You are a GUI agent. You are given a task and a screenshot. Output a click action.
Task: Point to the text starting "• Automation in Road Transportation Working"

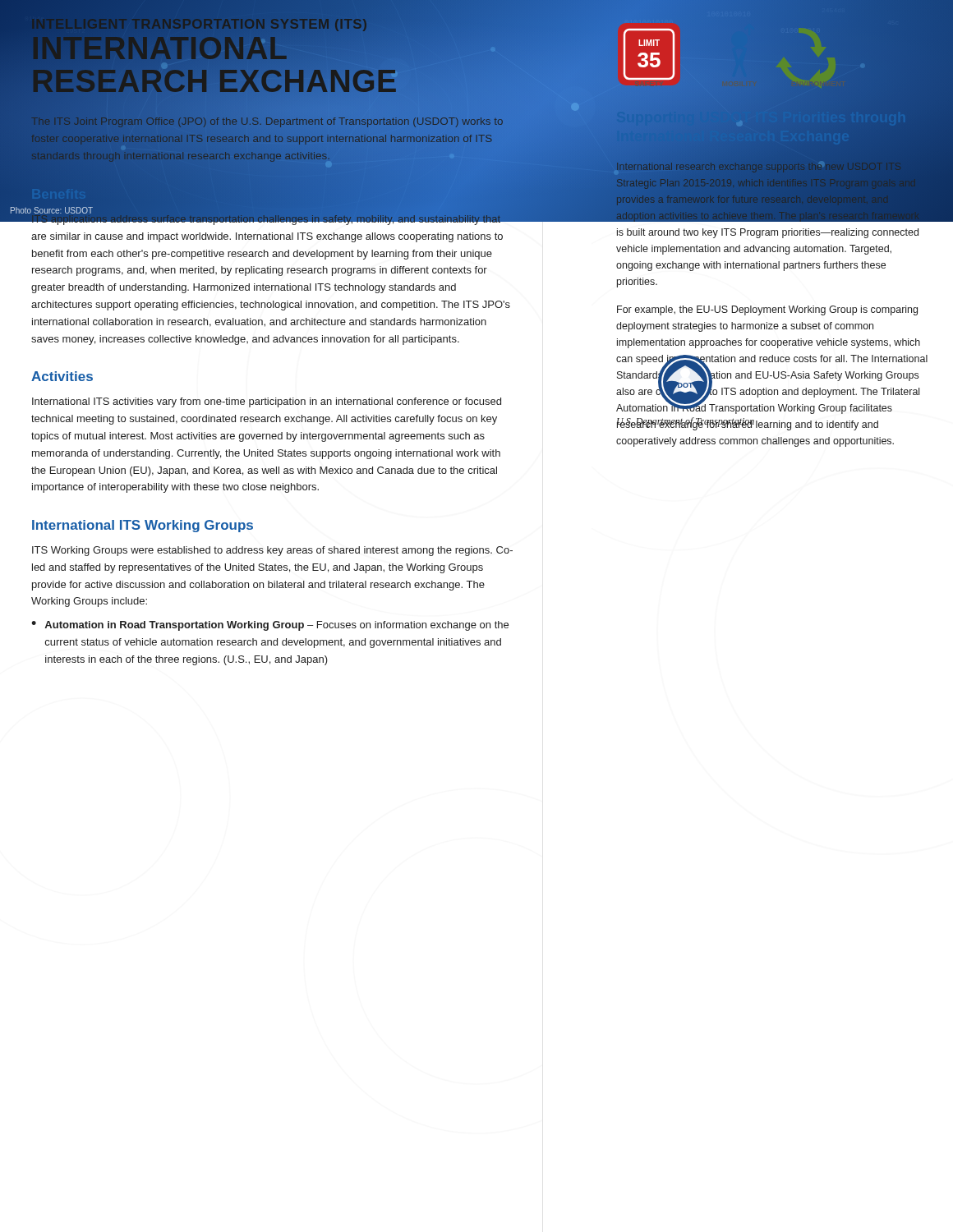point(274,643)
